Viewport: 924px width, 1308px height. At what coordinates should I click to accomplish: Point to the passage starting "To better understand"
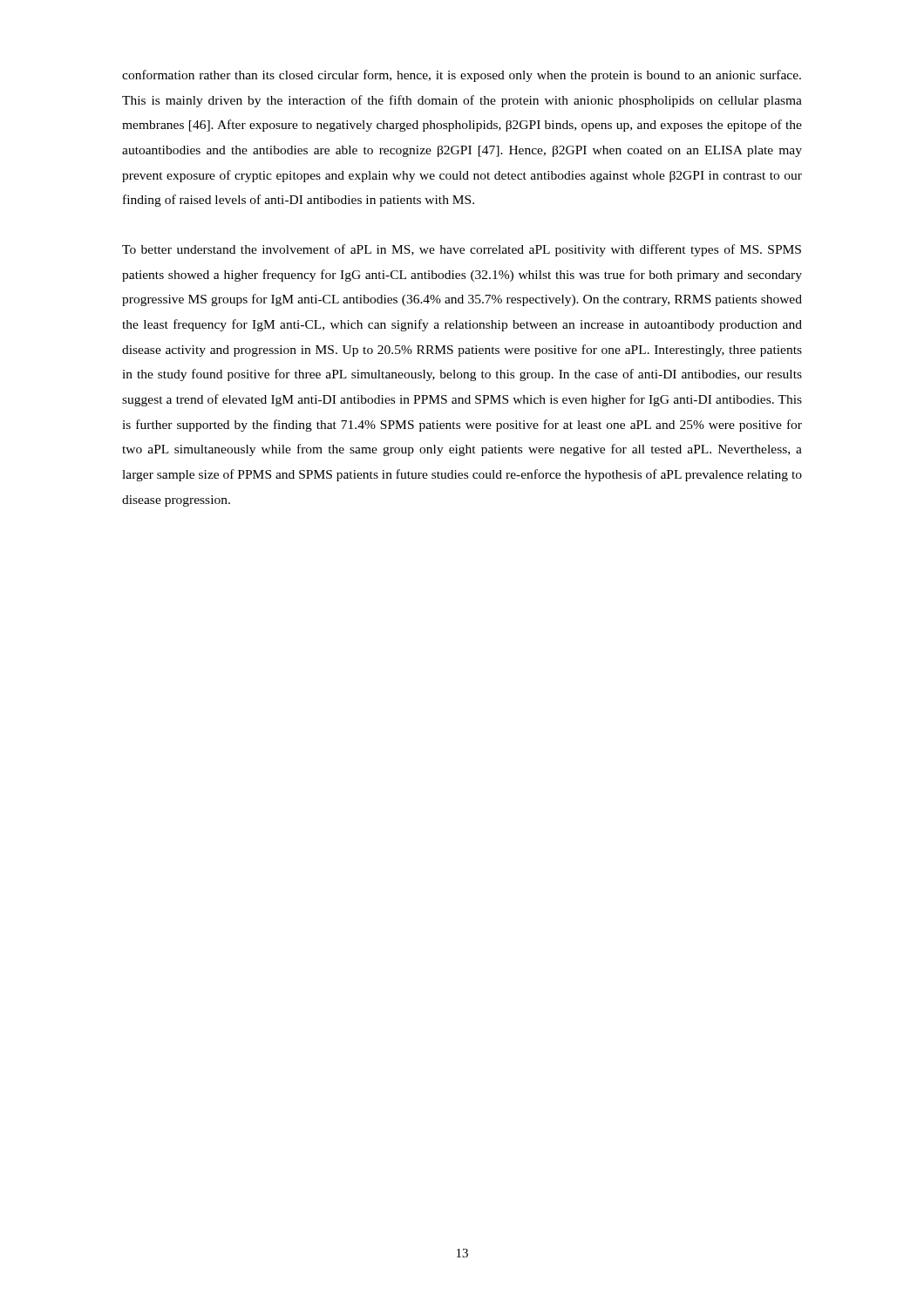pos(462,374)
